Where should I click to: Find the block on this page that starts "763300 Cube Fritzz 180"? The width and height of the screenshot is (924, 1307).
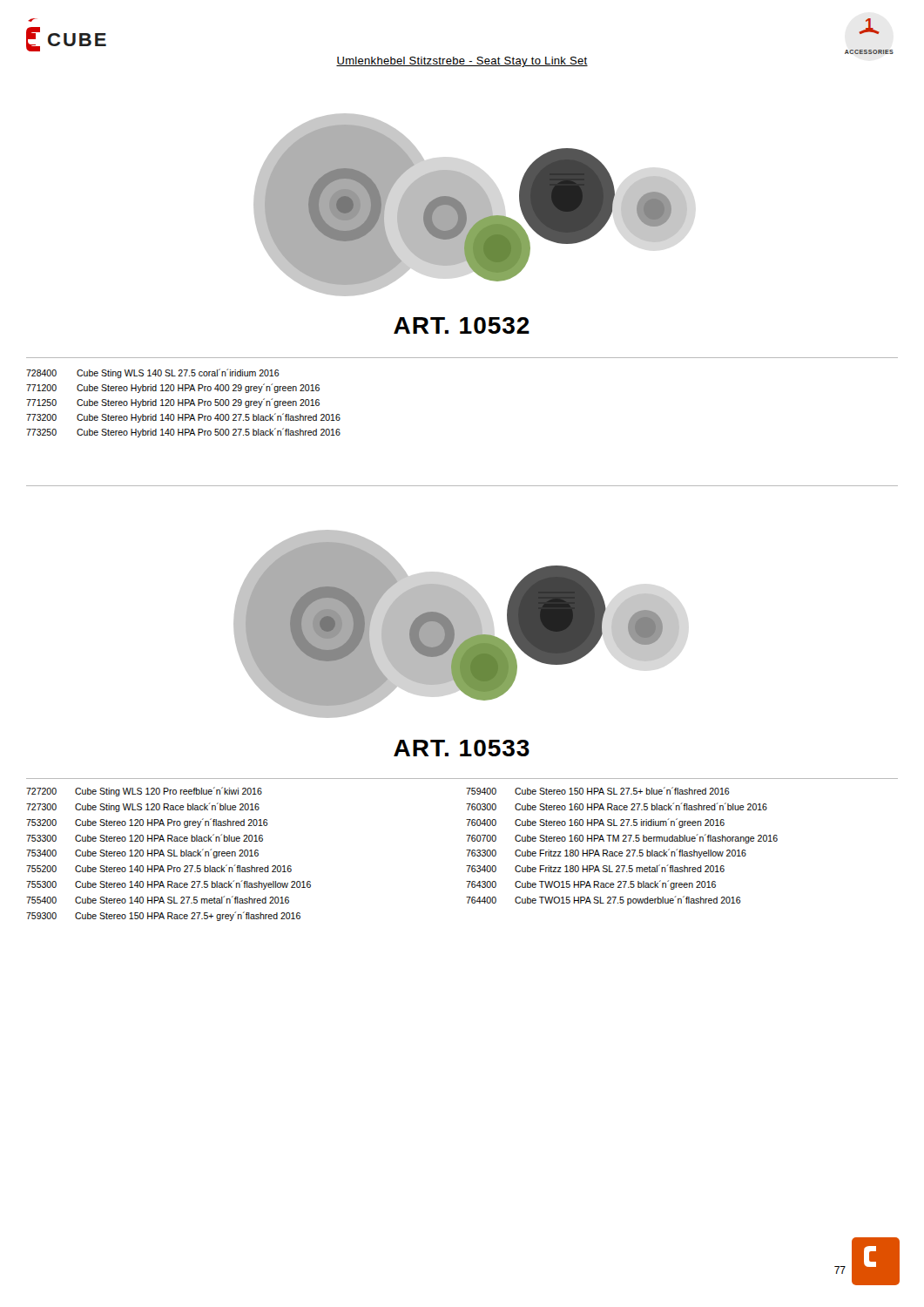(606, 854)
